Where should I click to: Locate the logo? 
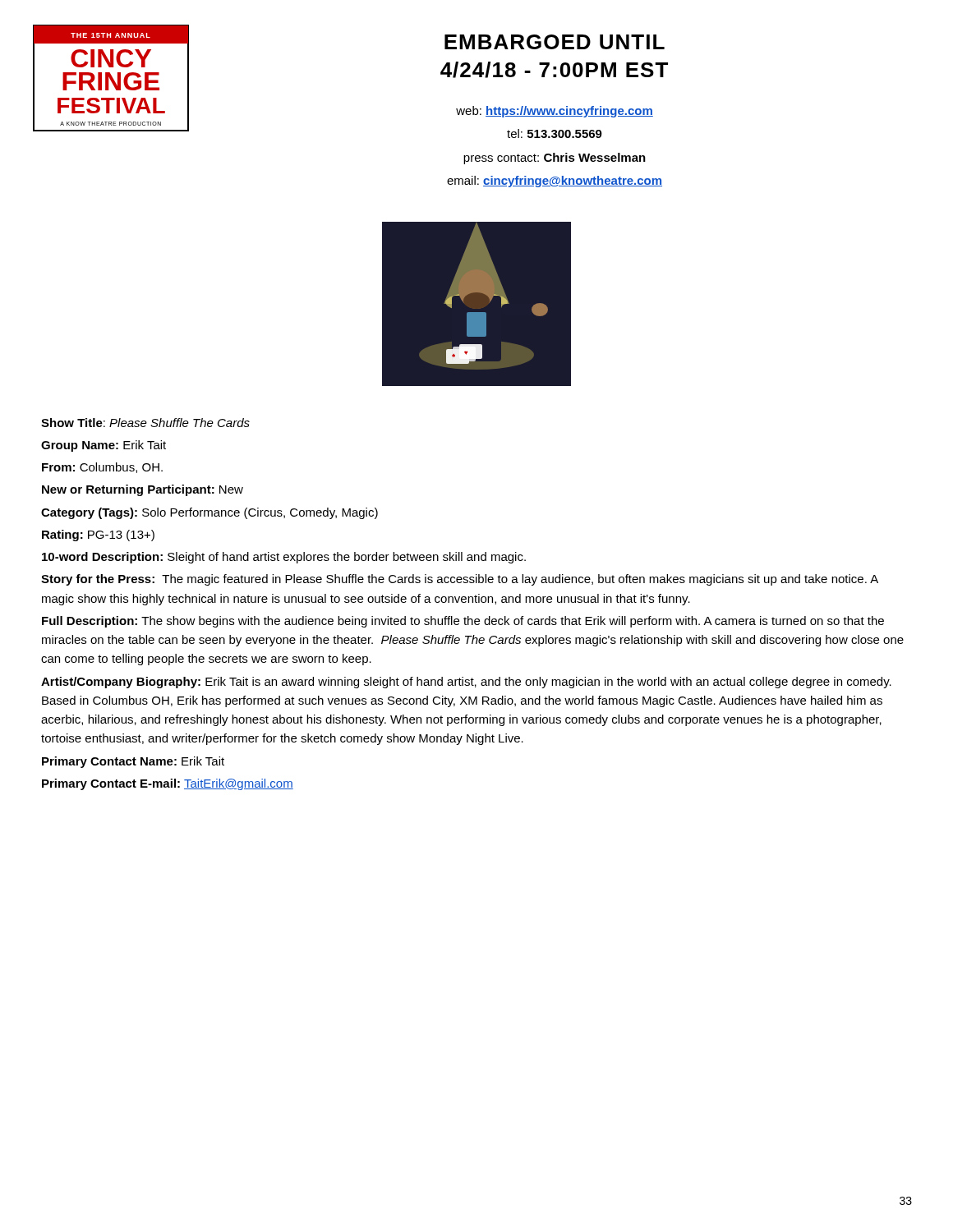coord(115,79)
